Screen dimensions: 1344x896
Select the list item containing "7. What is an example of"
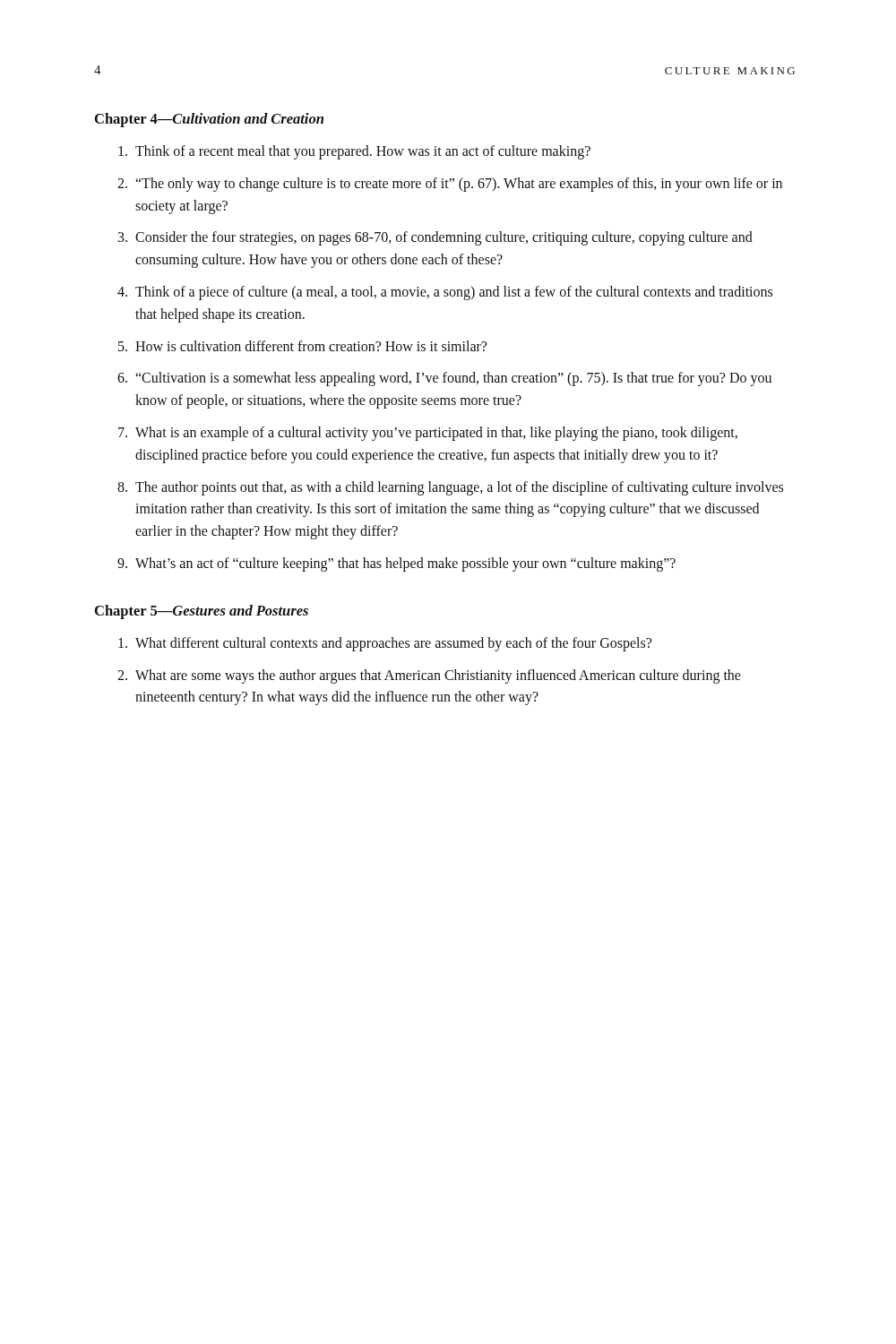point(450,444)
